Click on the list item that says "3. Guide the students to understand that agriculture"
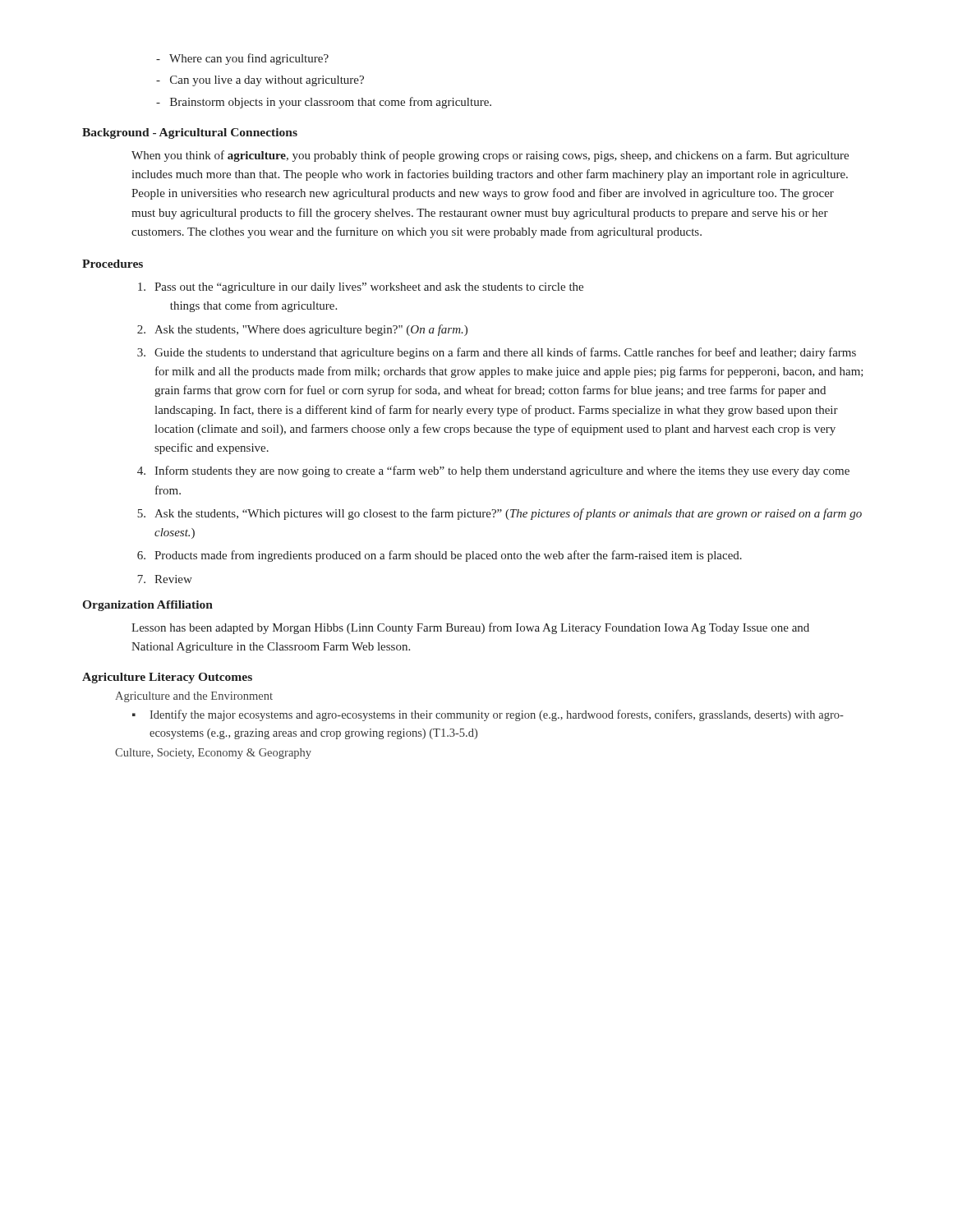The image size is (953, 1232). 497,400
